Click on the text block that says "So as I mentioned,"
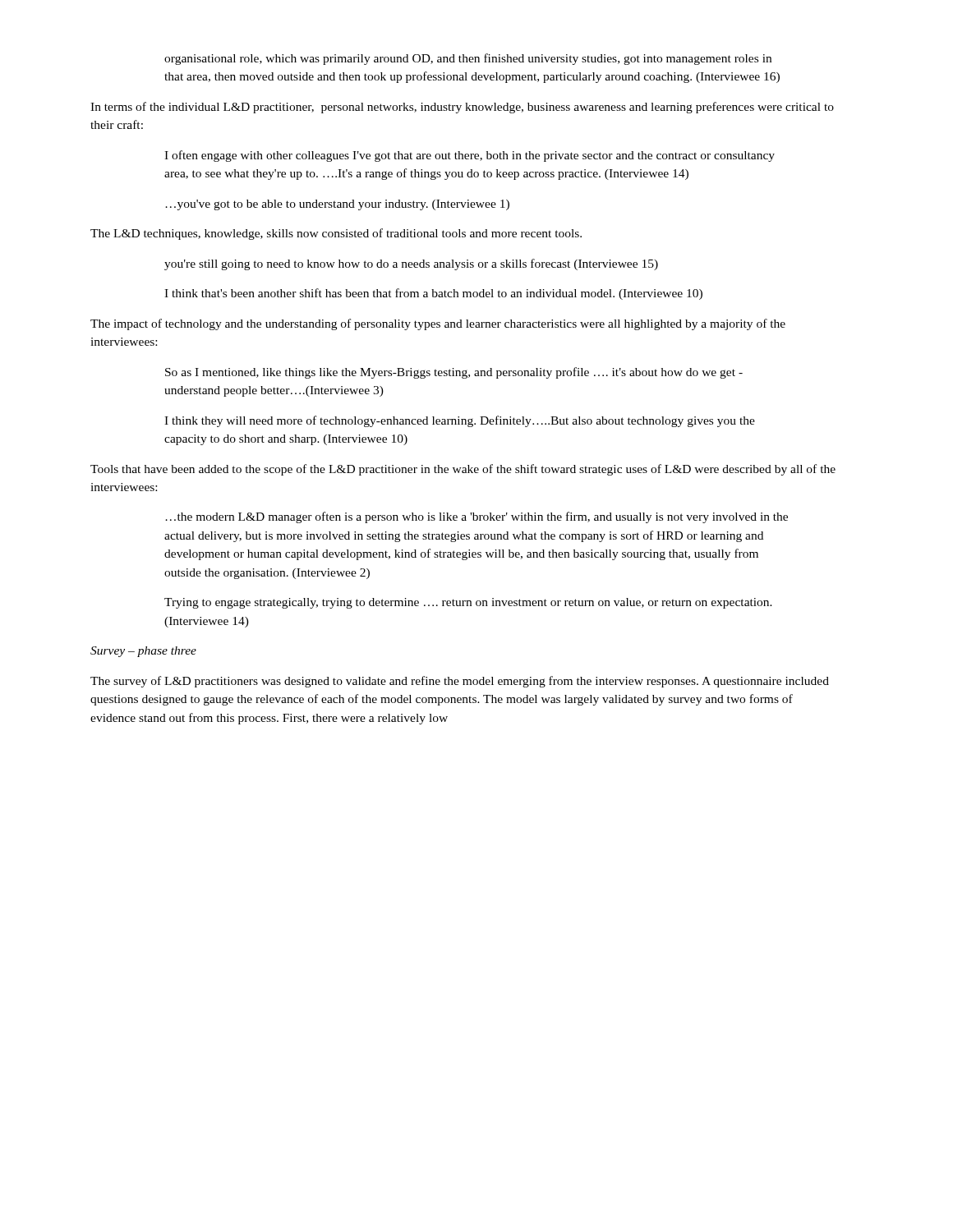Image resolution: width=953 pixels, height=1232 pixels. (x=454, y=381)
